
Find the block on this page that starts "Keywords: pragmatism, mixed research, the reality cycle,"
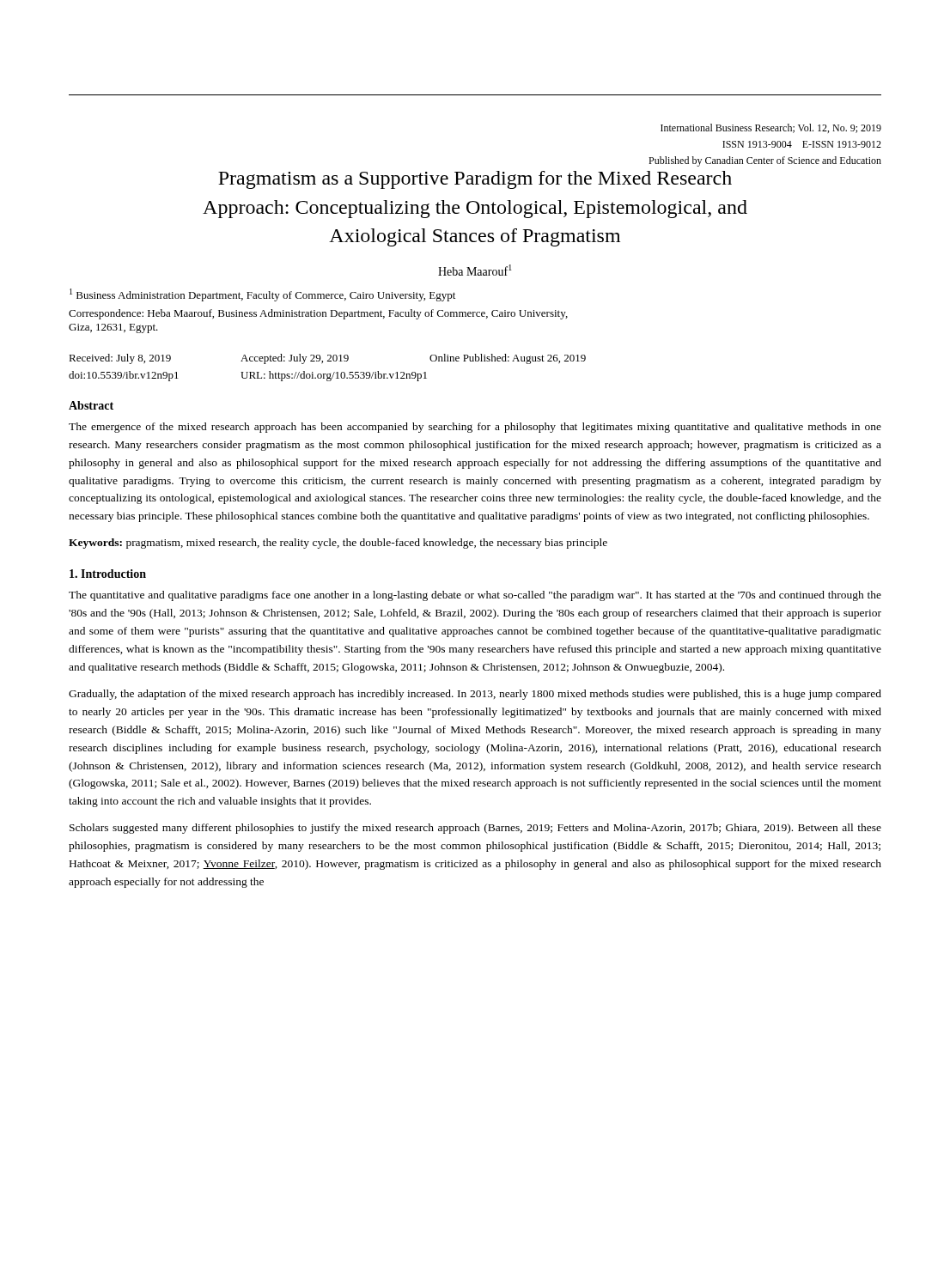tap(338, 543)
